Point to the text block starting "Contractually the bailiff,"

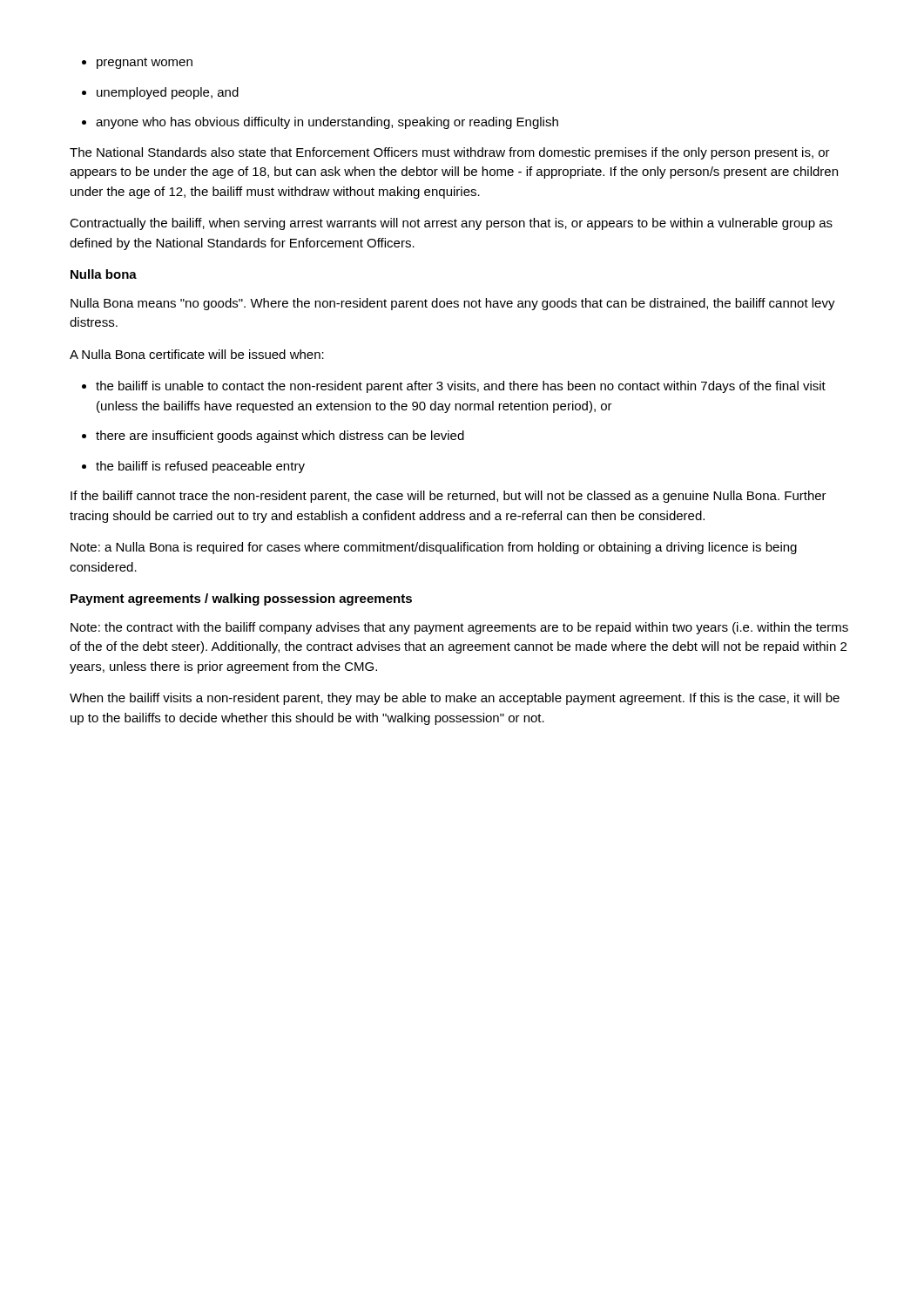(462, 233)
